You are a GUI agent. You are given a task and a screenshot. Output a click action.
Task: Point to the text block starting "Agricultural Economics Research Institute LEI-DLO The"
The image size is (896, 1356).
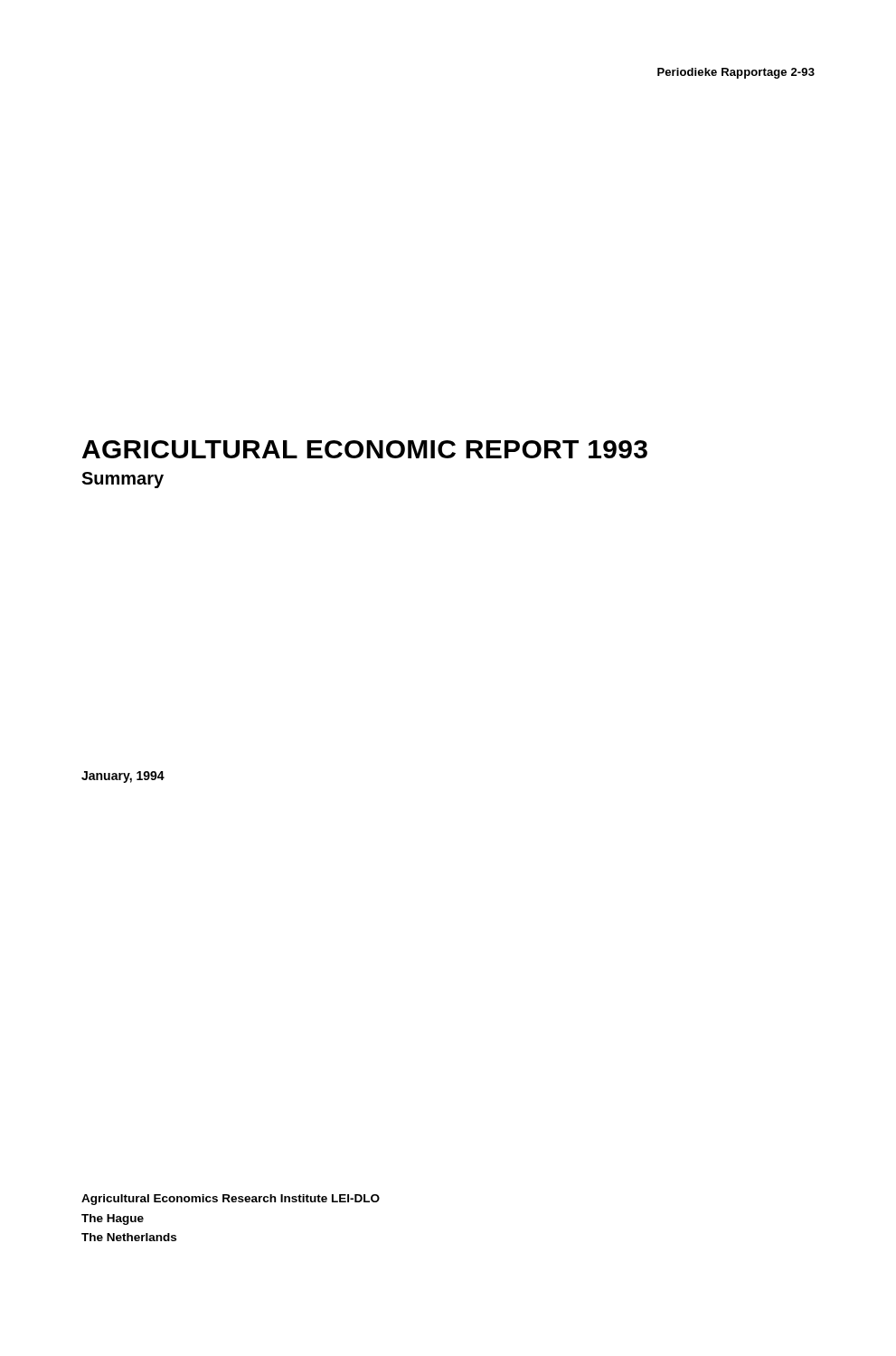point(231,1200)
